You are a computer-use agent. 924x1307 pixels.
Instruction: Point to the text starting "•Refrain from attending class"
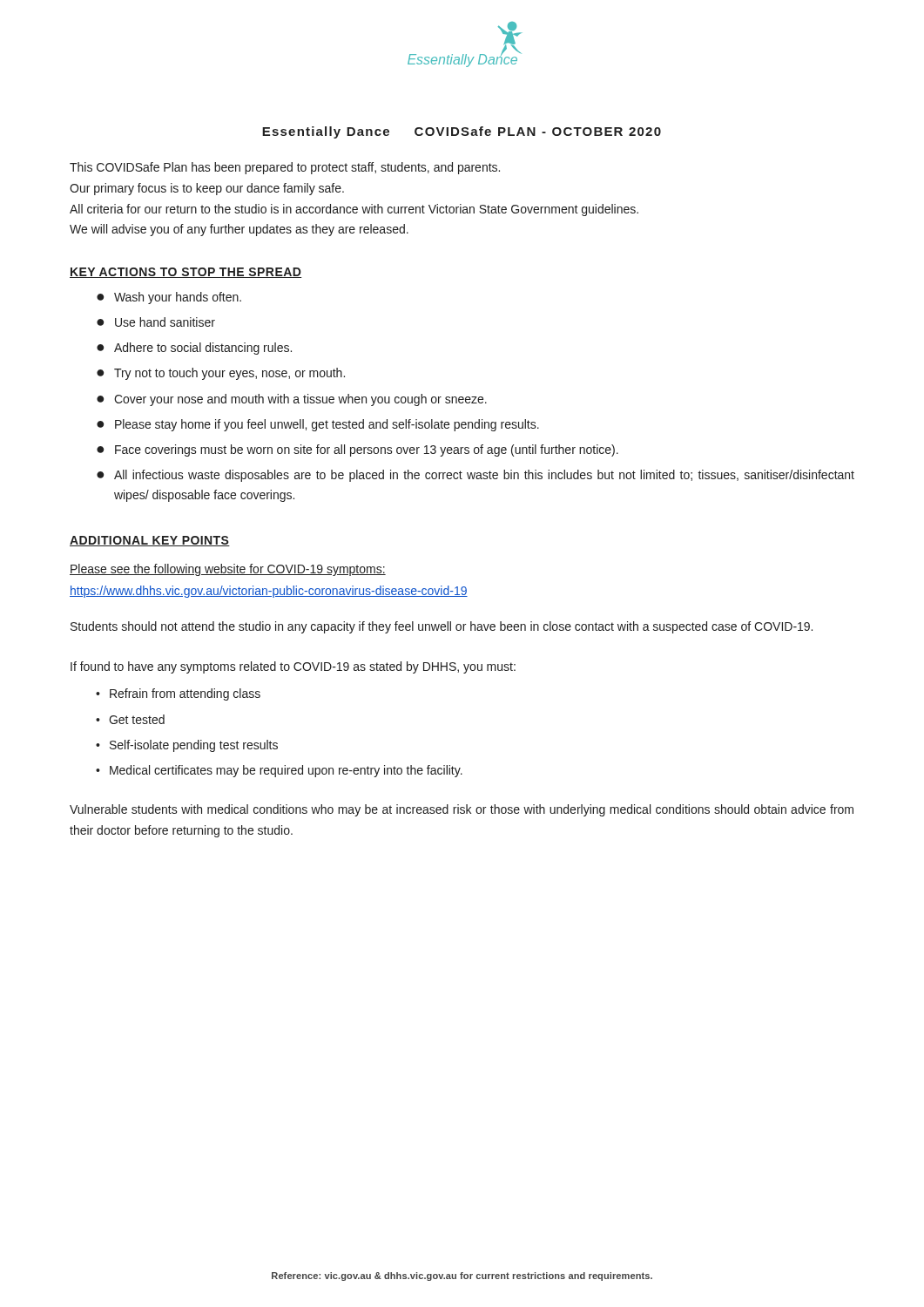click(x=178, y=694)
